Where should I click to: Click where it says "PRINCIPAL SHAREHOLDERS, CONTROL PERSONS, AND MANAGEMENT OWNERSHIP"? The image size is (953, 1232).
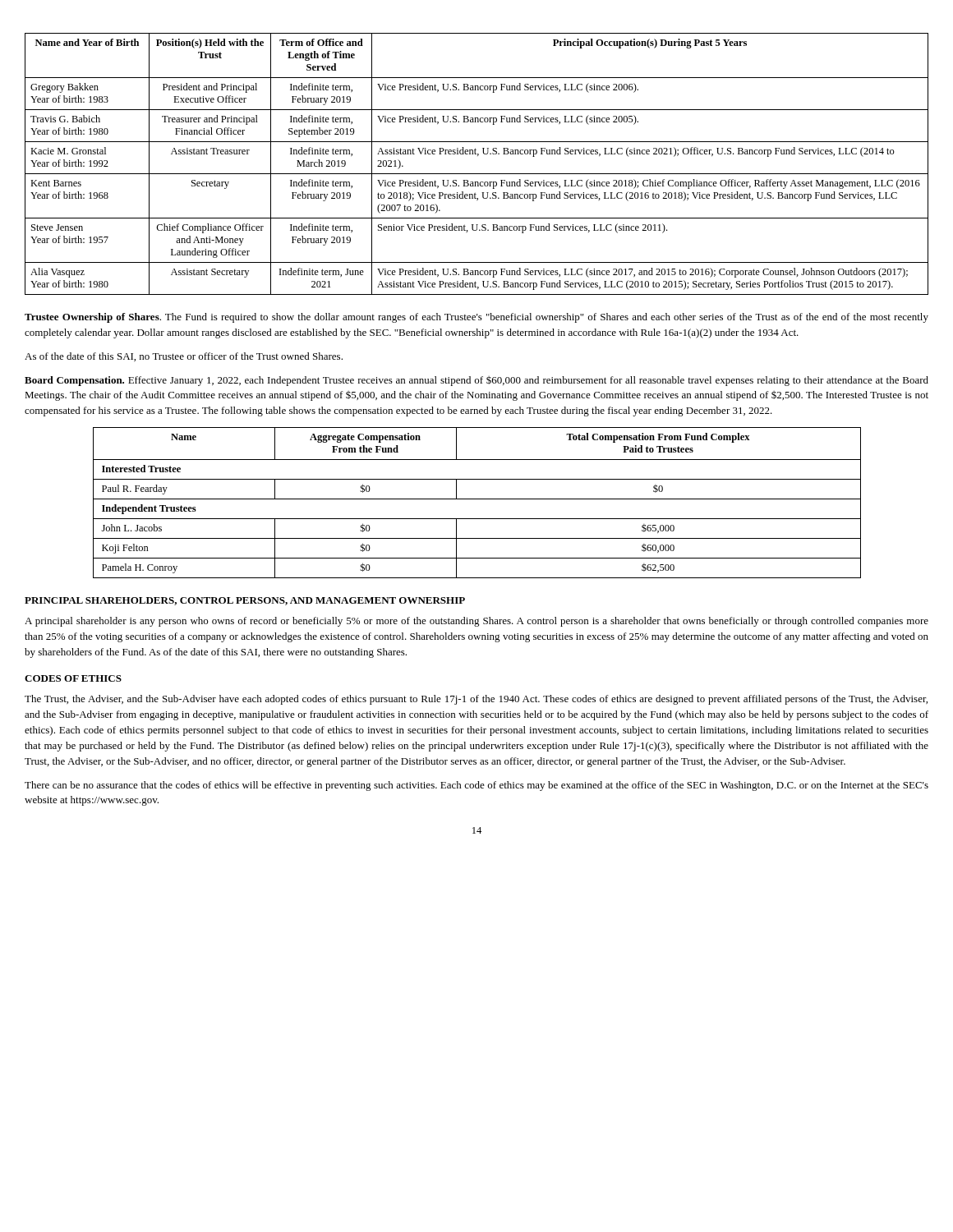pyautogui.click(x=476, y=601)
